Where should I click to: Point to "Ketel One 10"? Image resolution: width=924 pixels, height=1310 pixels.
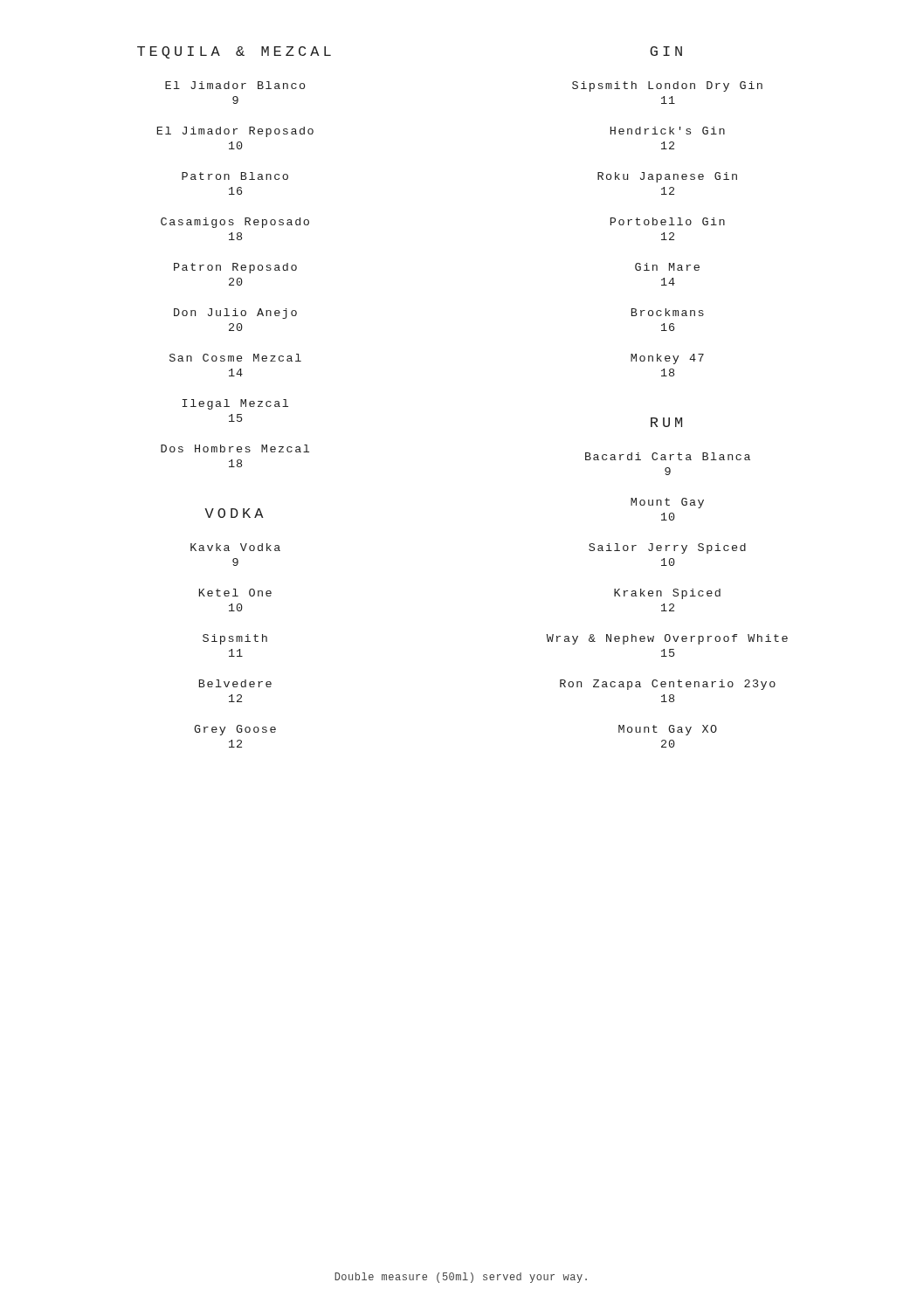pyautogui.click(x=236, y=601)
